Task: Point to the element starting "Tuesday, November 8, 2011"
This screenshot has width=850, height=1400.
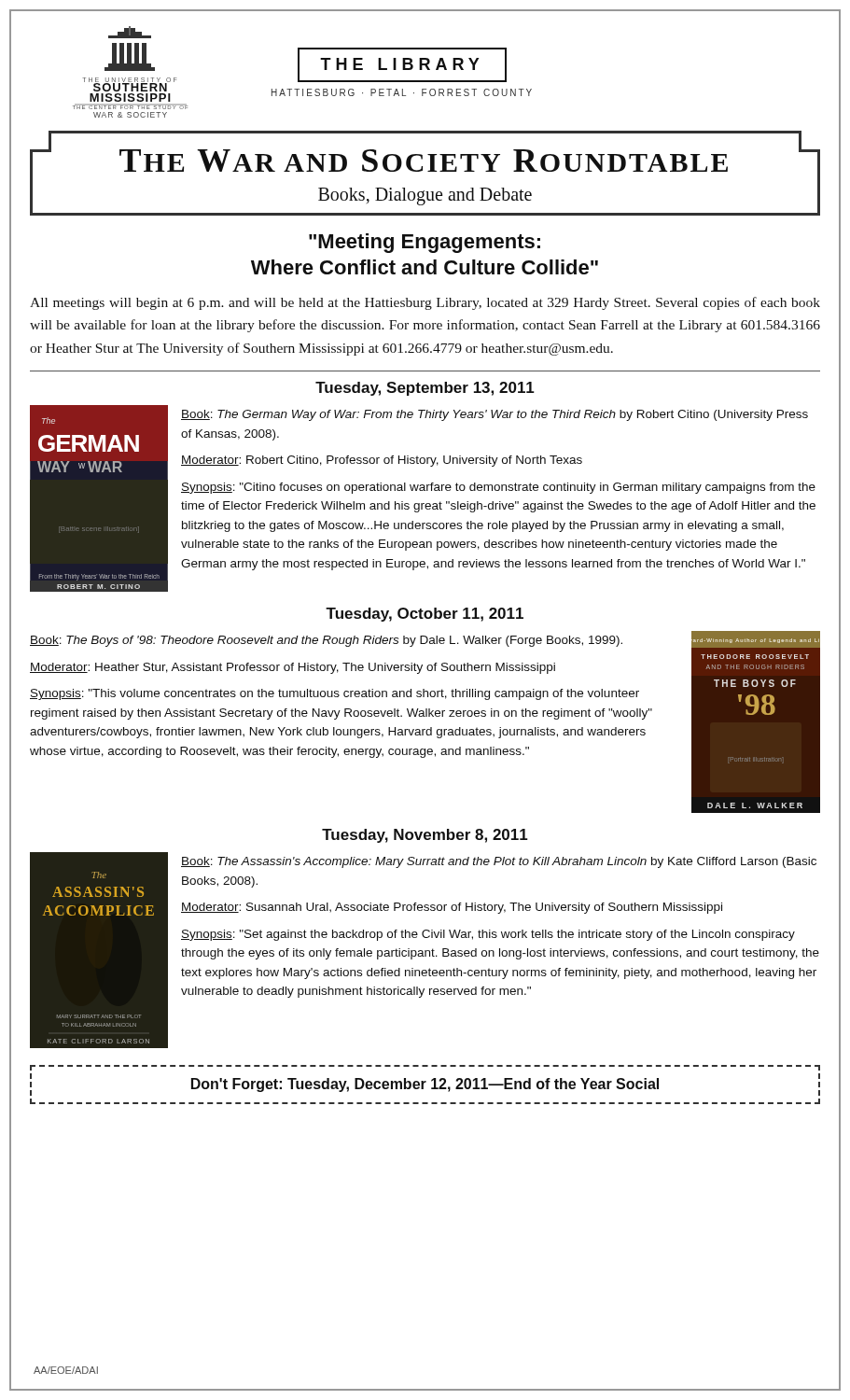Action: coord(425,835)
